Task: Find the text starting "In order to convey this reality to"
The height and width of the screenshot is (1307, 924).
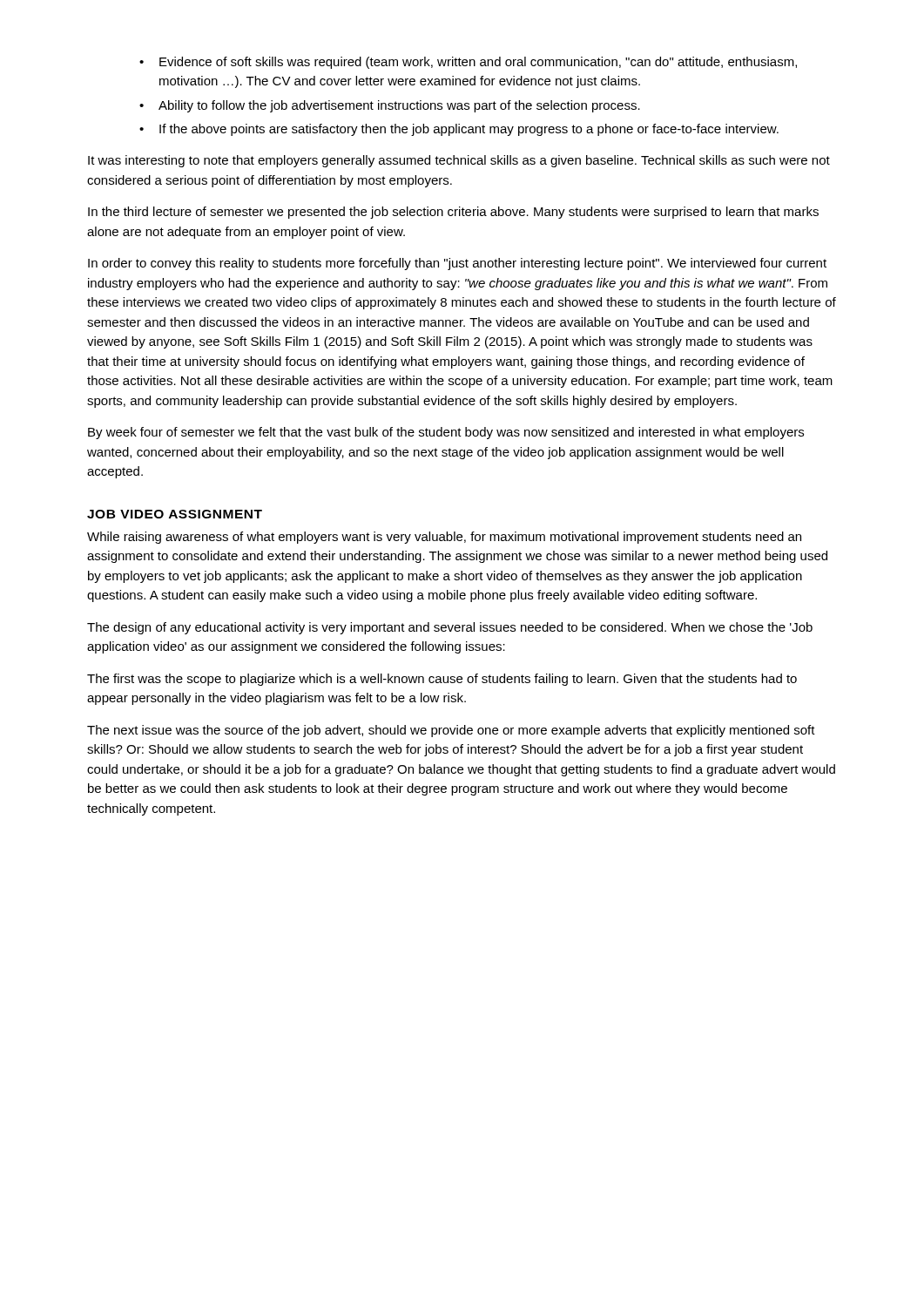Action: pos(461,331)
